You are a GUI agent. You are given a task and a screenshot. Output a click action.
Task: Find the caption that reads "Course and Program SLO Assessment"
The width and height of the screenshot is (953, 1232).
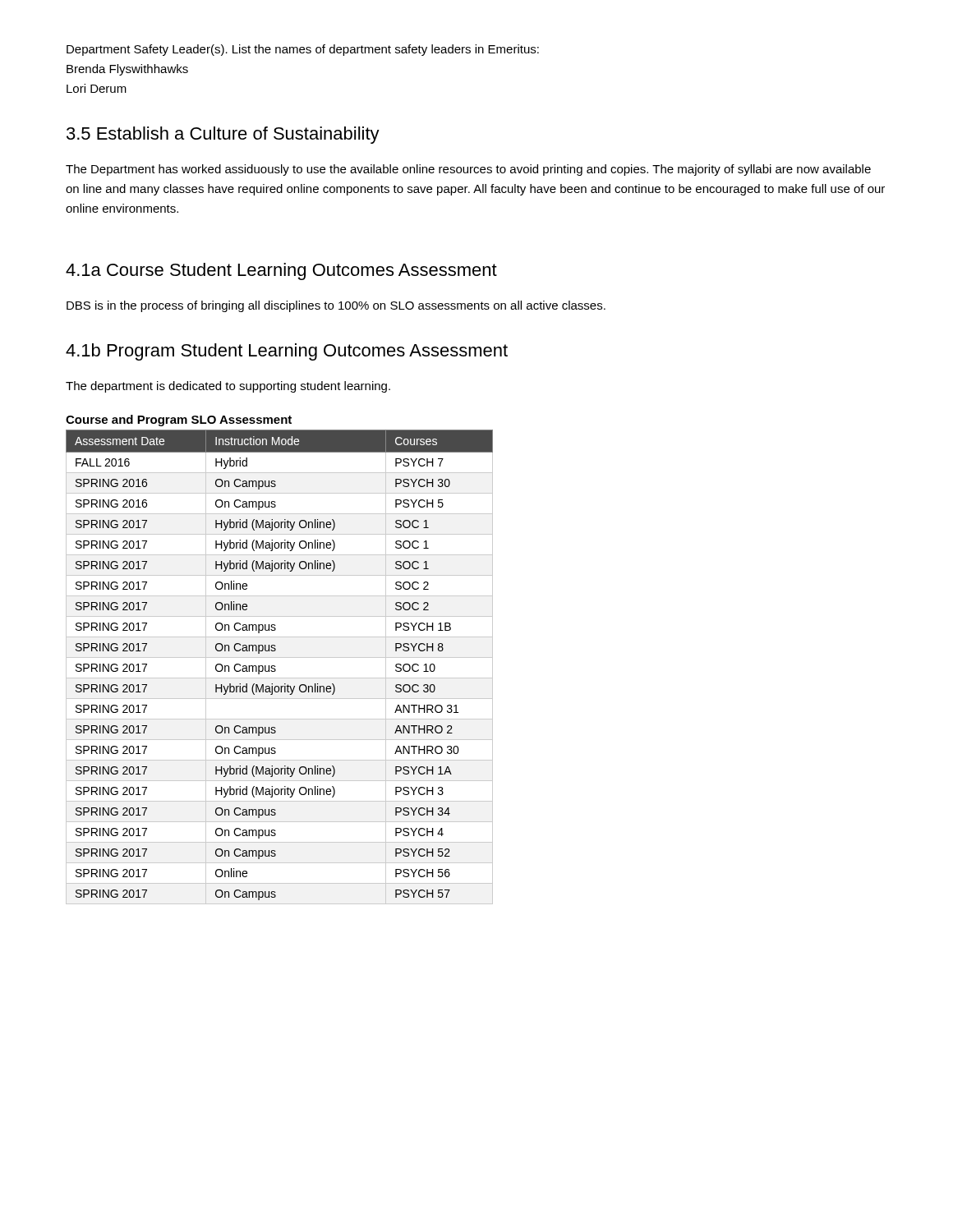179,419
